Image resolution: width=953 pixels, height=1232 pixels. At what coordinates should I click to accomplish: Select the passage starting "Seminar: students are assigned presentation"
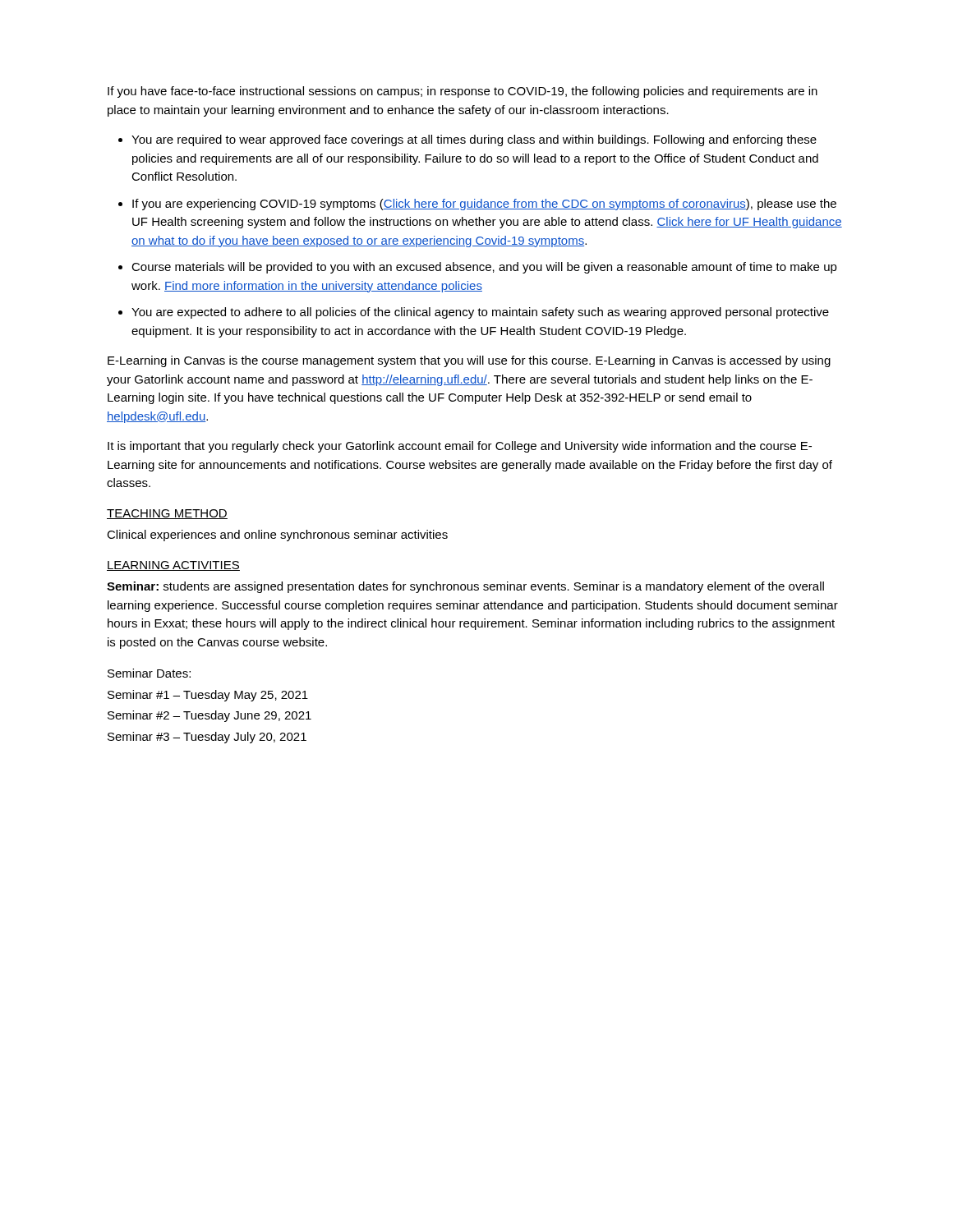tap(476, 614)
